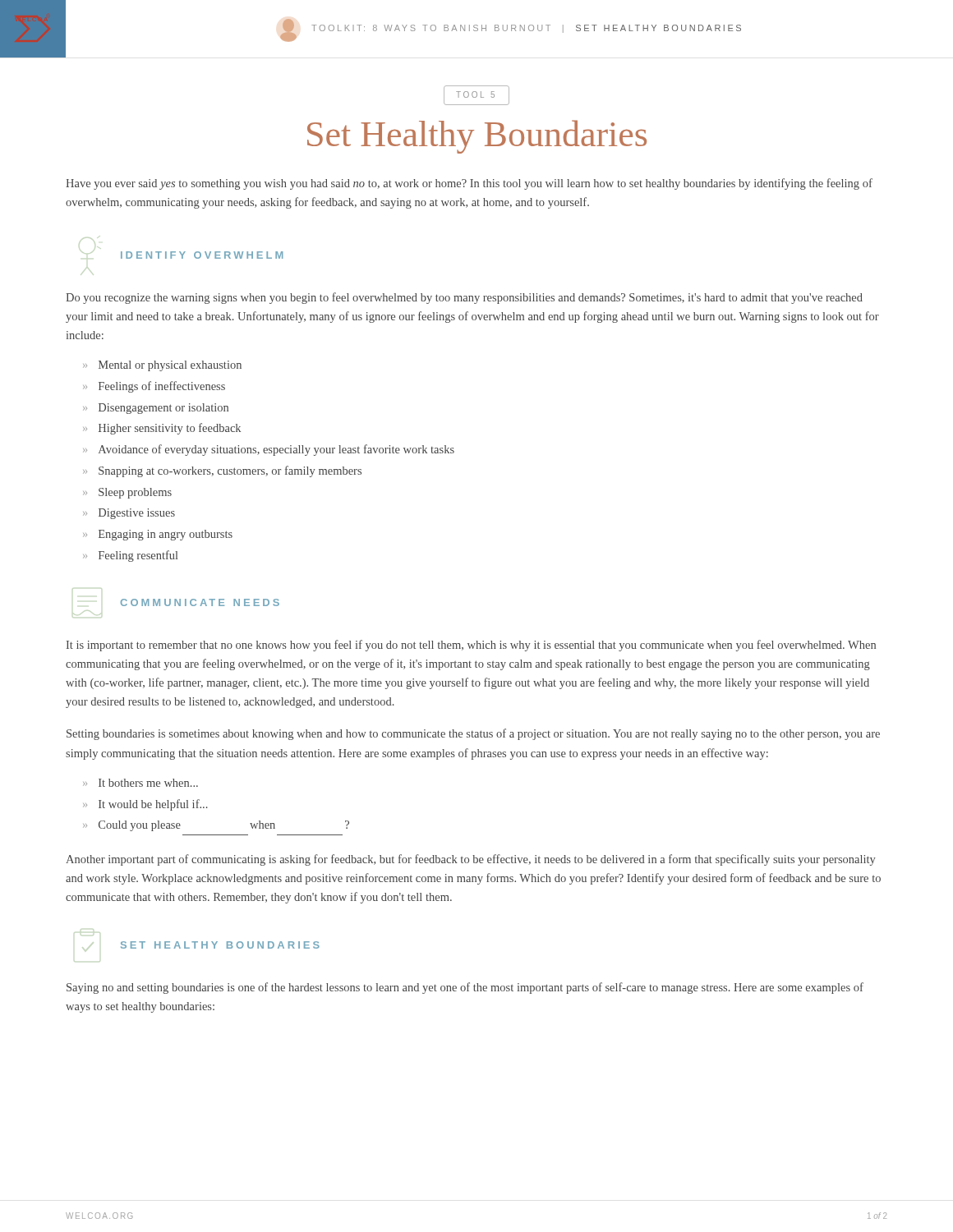Locate the list item containing "»Digestive issues"
The width and height of the screenshot is (953, 1232).
point(129,514)
